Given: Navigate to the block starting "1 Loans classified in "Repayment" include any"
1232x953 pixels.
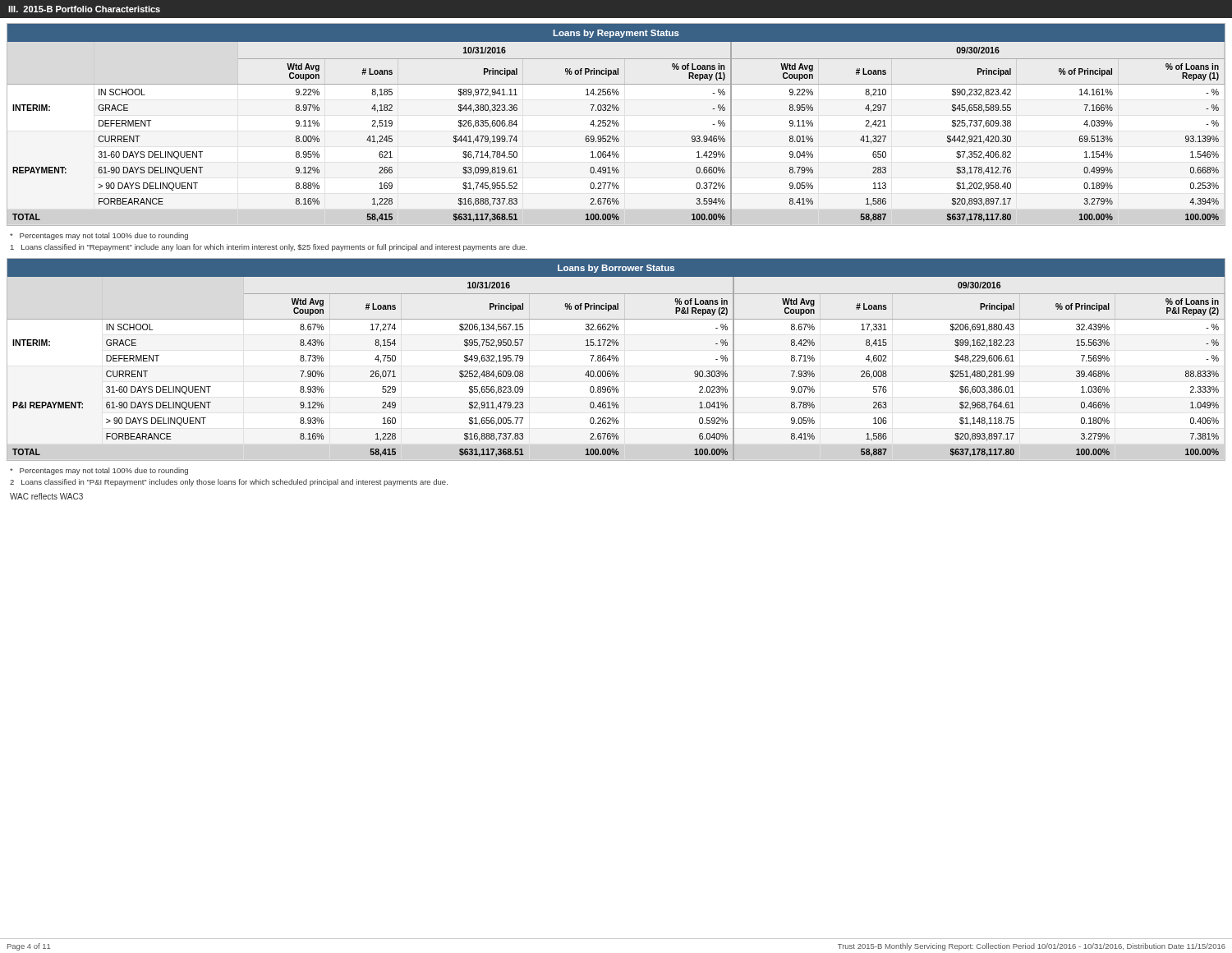Looking at the screenshot, I should [x=269, y=247].
